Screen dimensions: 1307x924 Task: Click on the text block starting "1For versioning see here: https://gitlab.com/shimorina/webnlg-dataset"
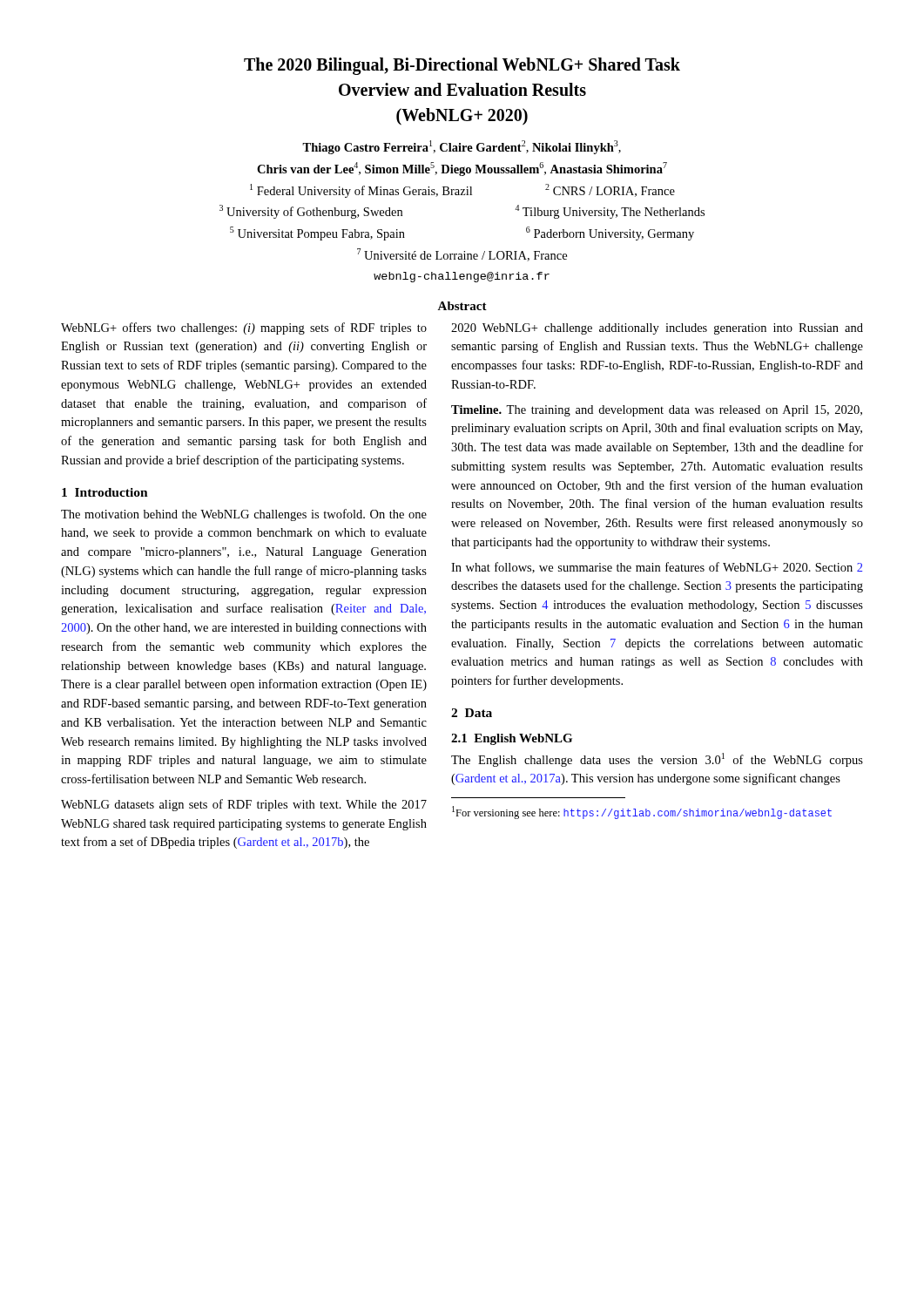point(642,812)
